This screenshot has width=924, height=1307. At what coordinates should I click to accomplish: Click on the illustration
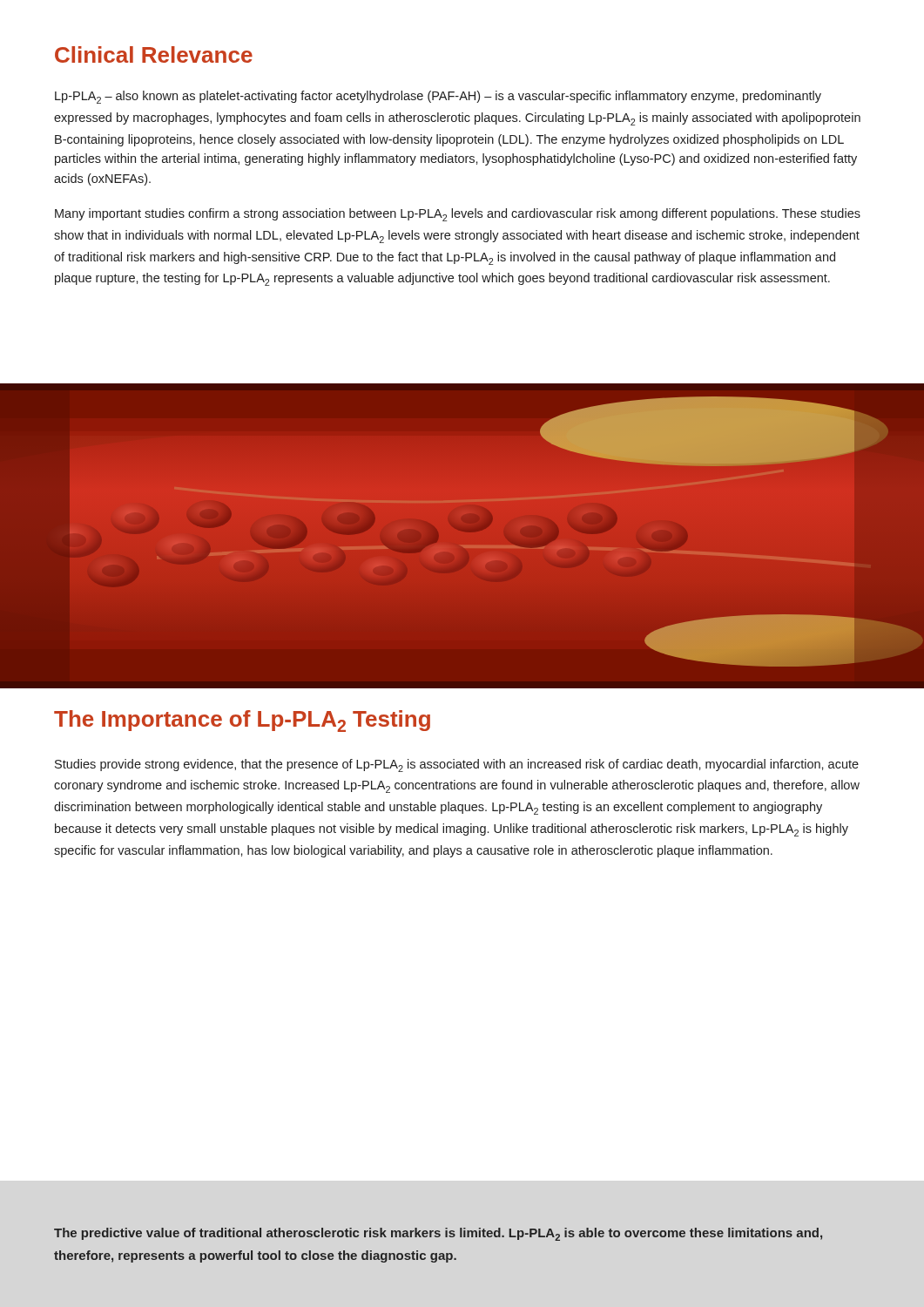[462, 536]
